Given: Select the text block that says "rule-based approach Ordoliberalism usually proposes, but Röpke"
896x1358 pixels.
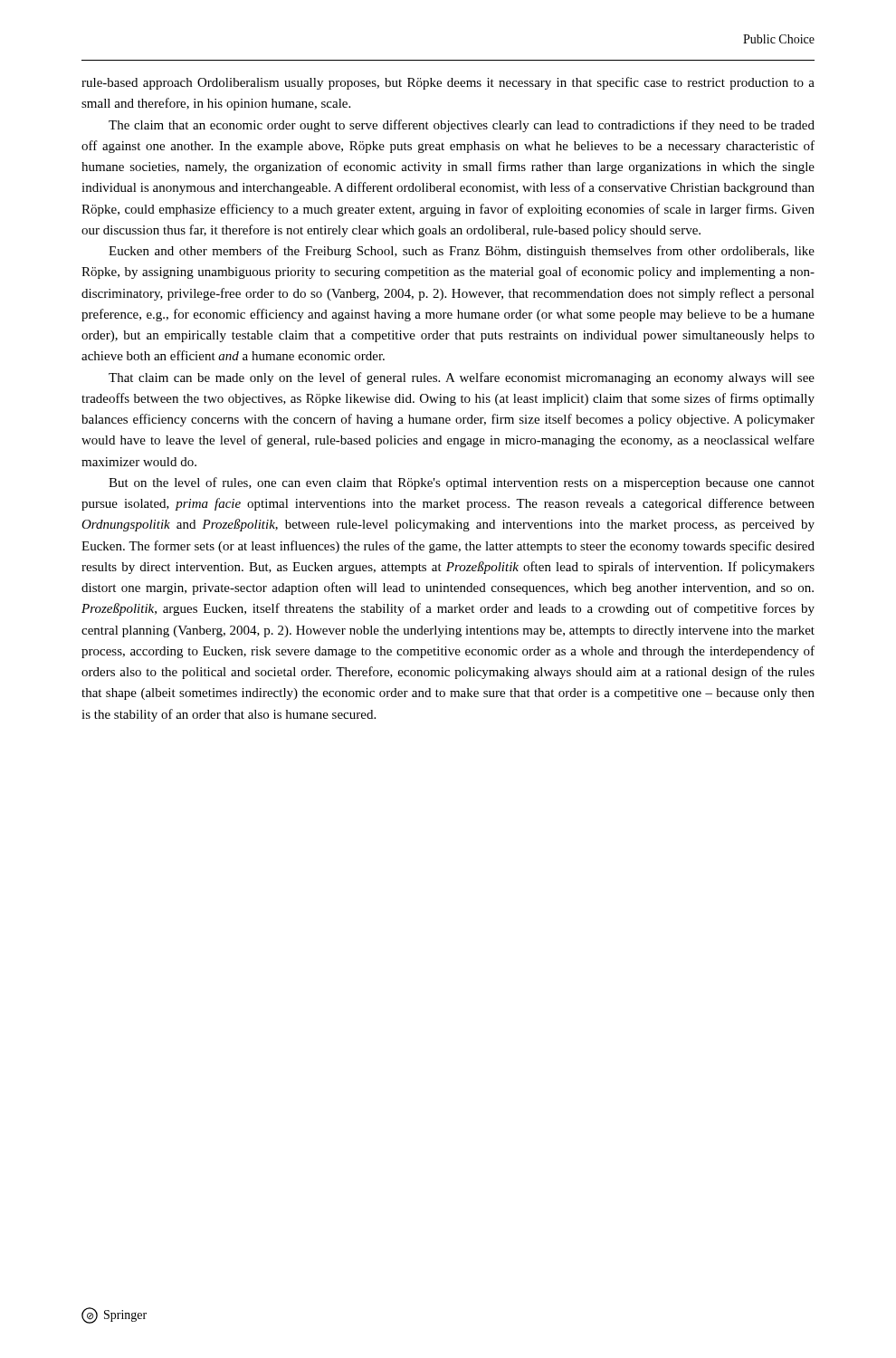Looking at the screenshot, I should click(x=448, y=399).
